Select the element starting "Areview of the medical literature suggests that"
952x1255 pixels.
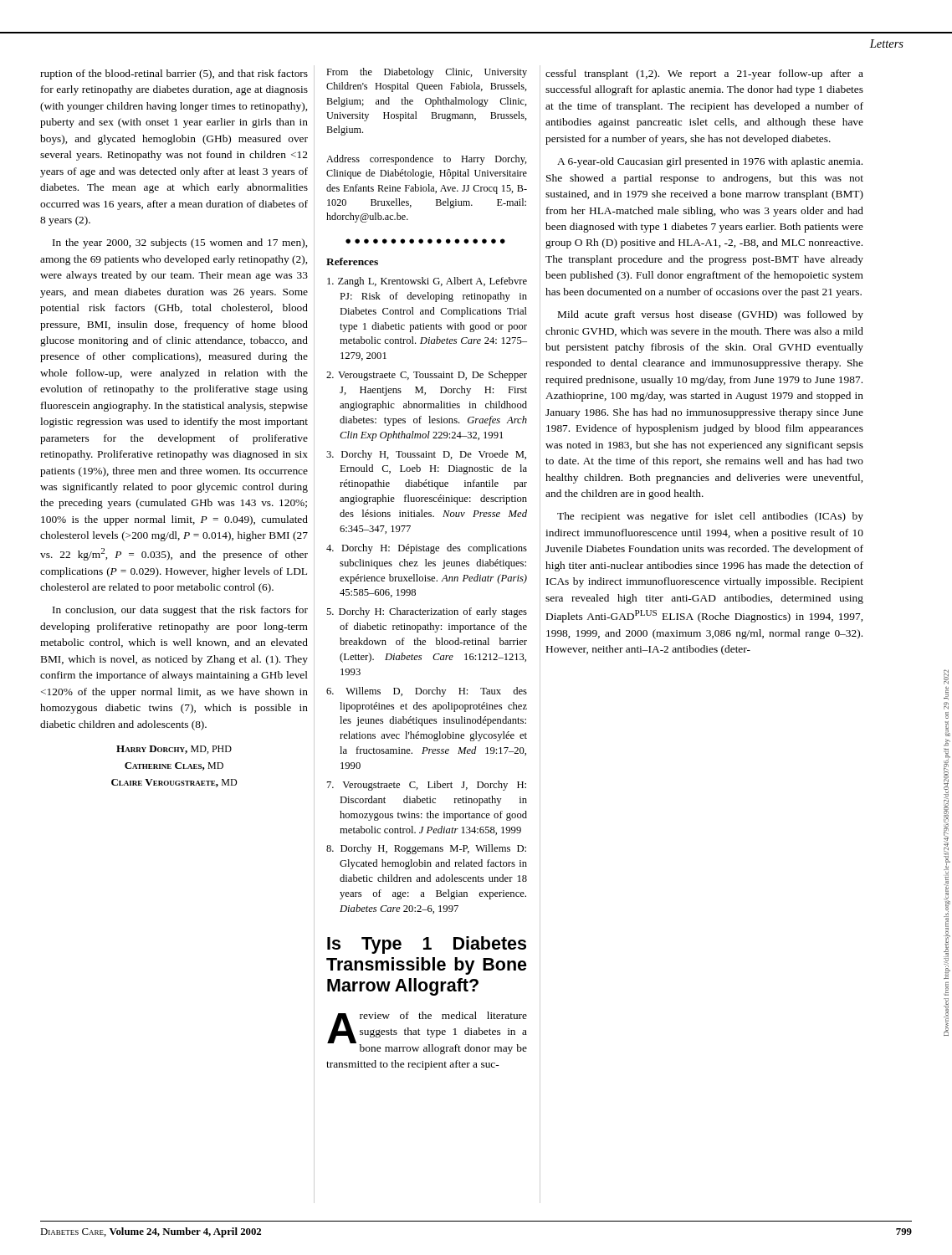(x=427, y=1040)
